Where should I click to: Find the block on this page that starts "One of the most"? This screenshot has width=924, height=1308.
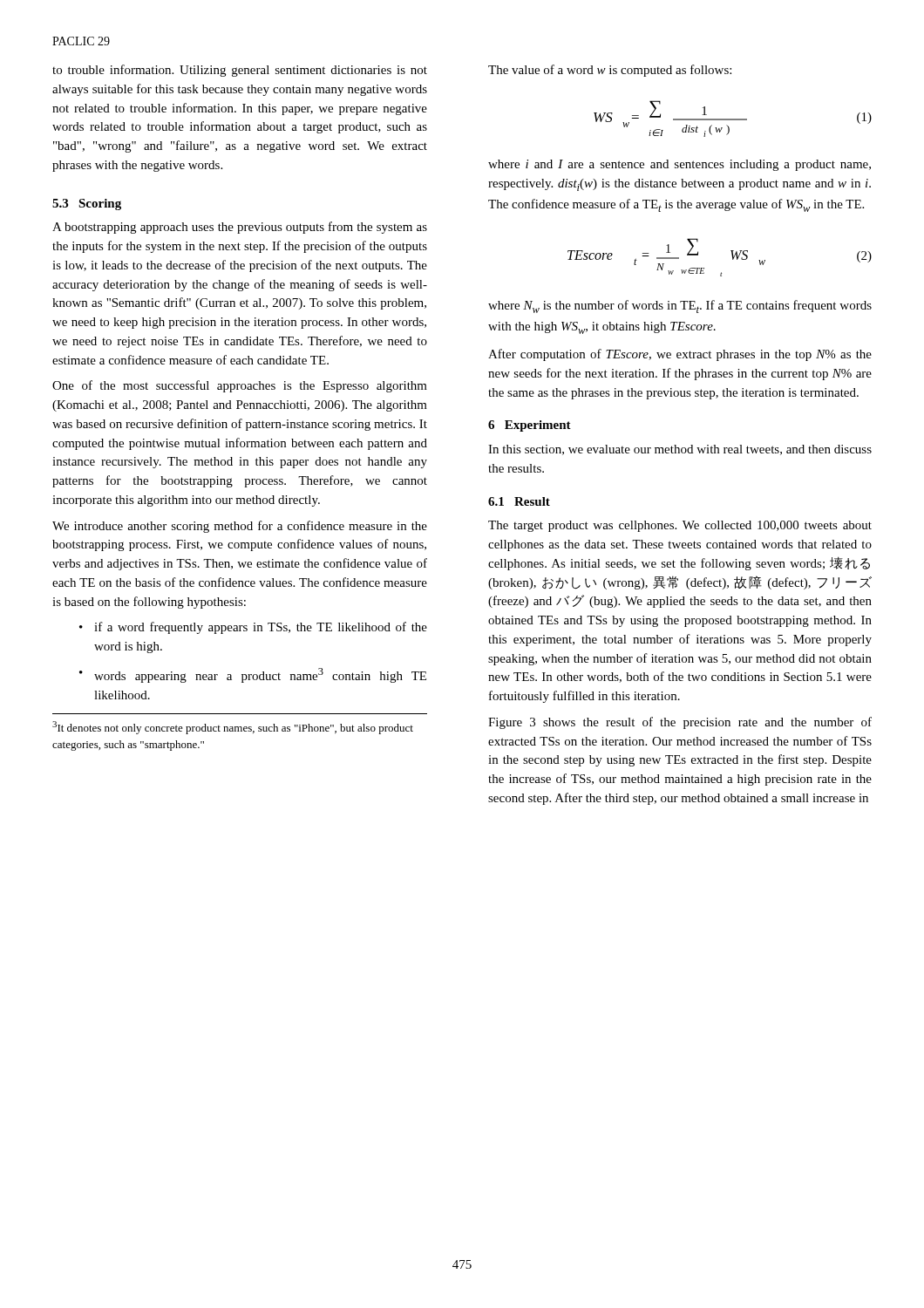tap(240, 443)
